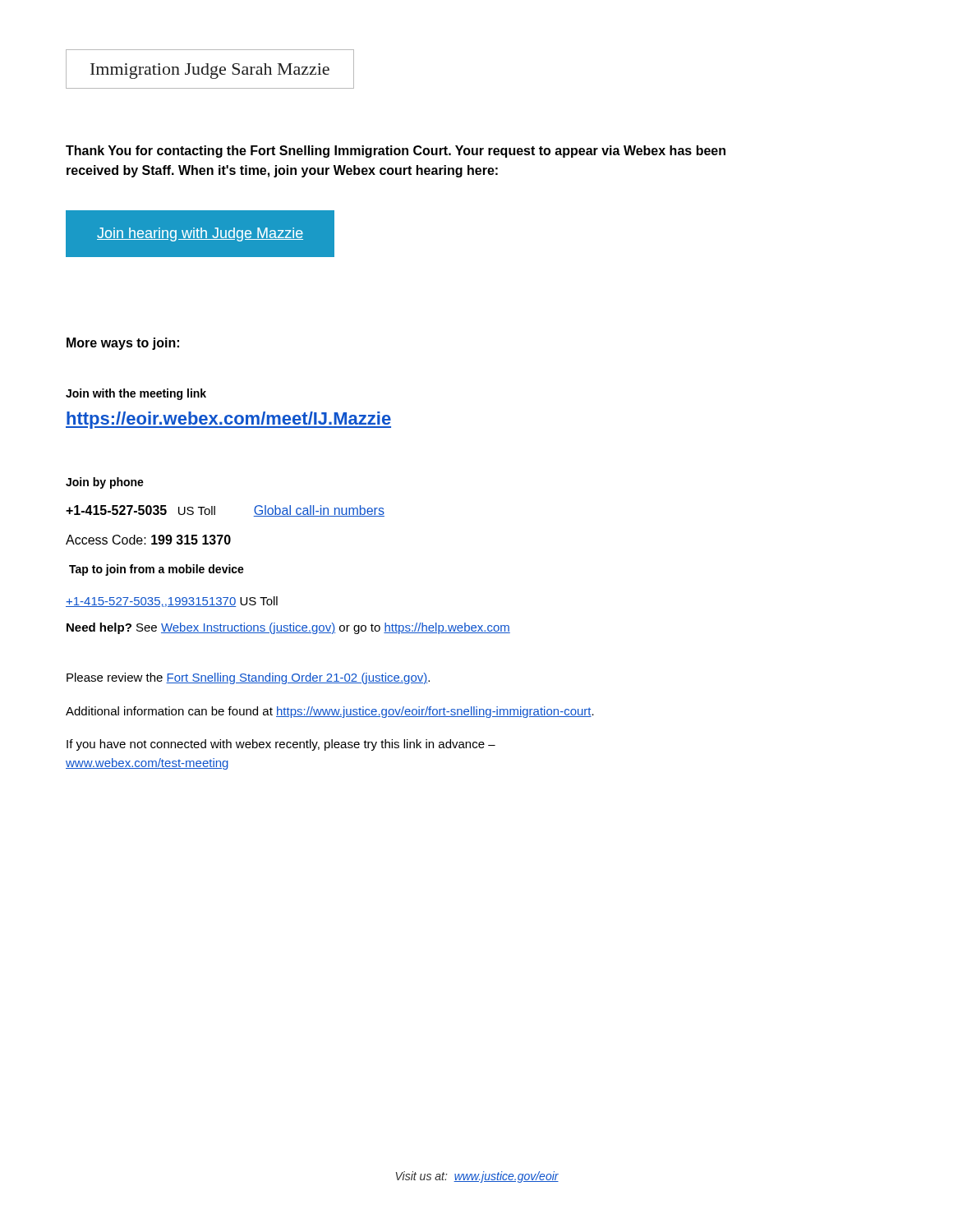Click where it says "Join by phone"
Viewport: 953px width, 1232px height.
[105, 483]
